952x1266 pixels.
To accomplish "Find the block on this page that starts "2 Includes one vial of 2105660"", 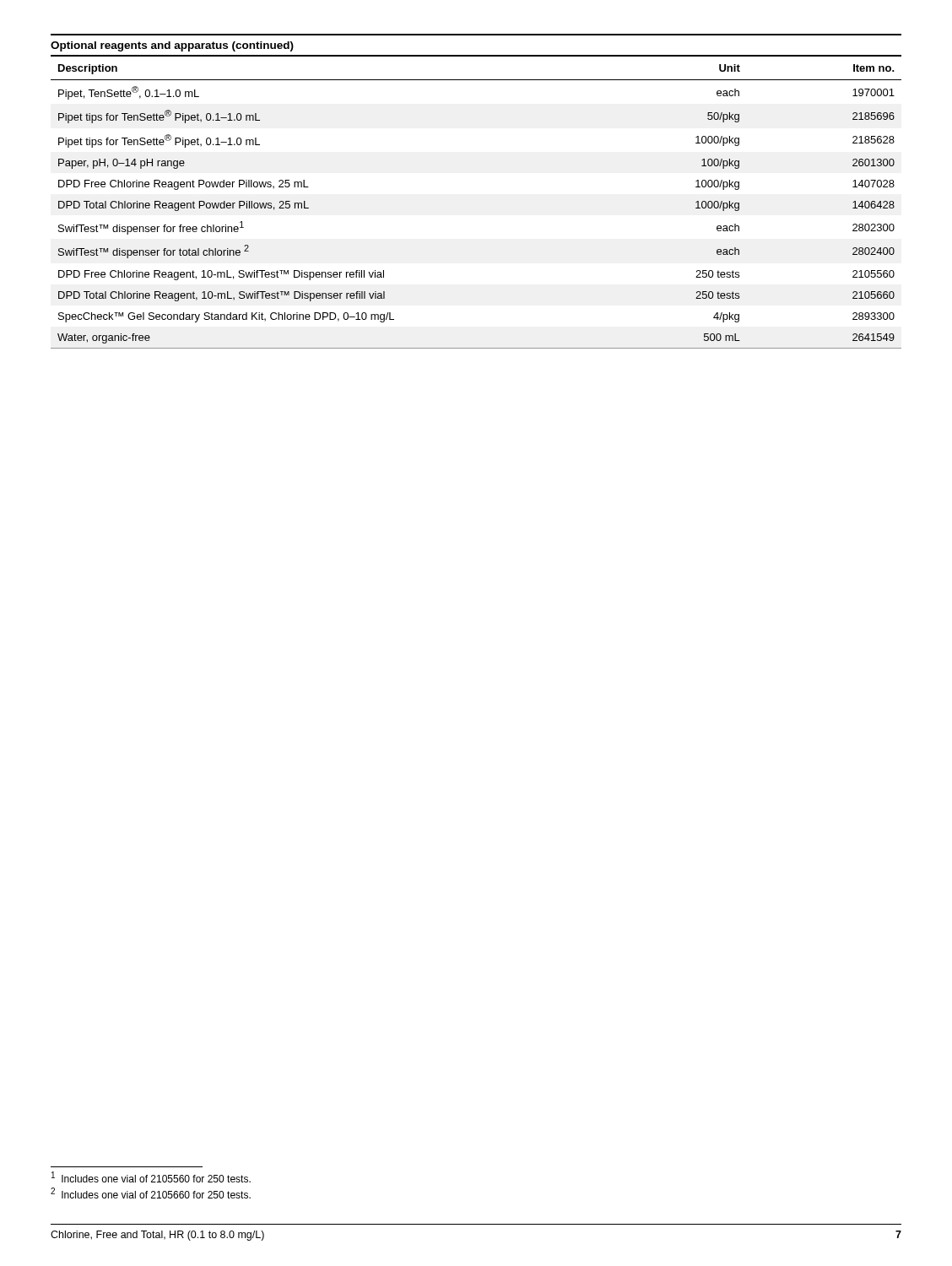I will 151,1194.
